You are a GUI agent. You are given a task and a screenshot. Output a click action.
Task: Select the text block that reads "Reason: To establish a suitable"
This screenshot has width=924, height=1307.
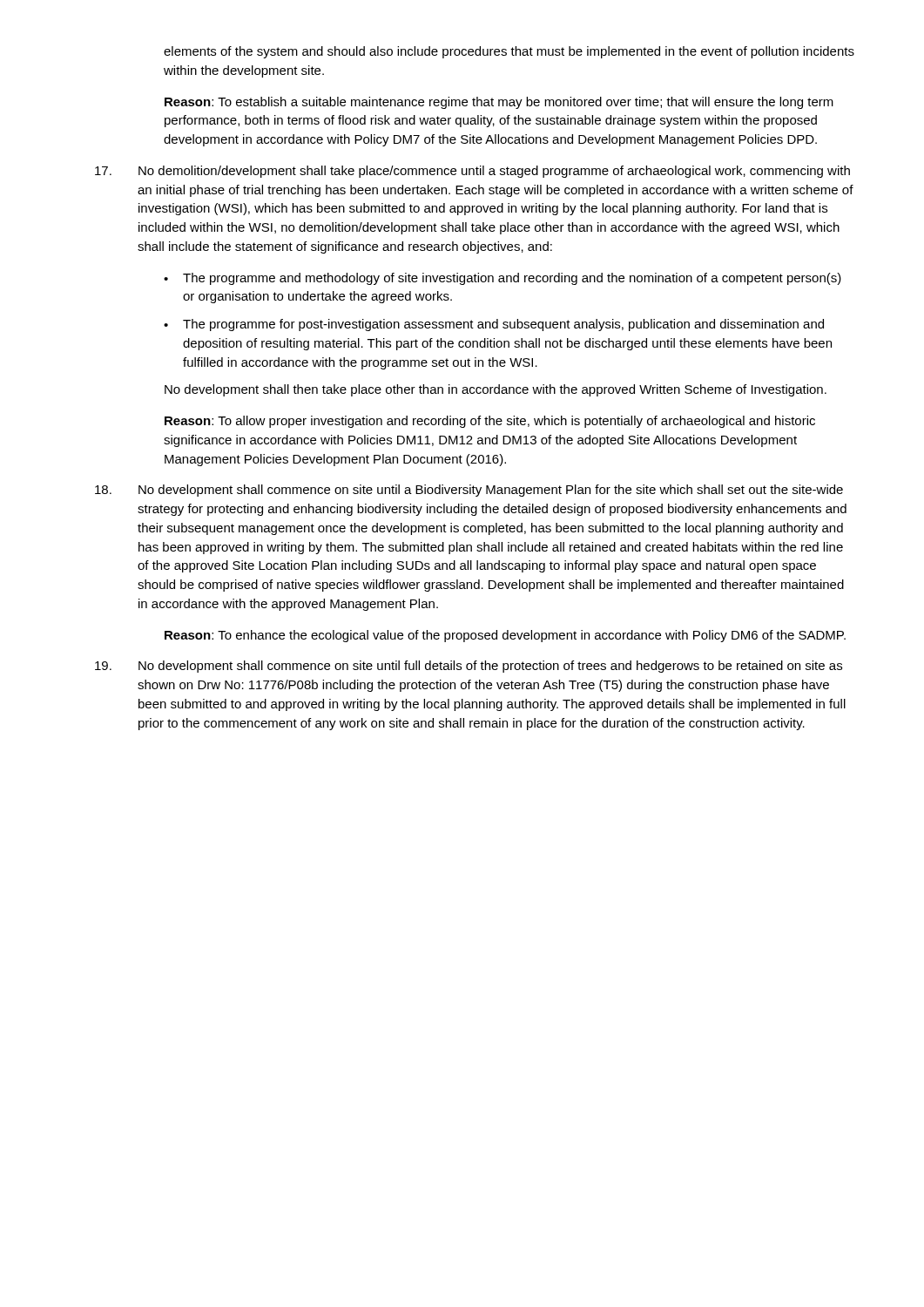tap(499, 120)
